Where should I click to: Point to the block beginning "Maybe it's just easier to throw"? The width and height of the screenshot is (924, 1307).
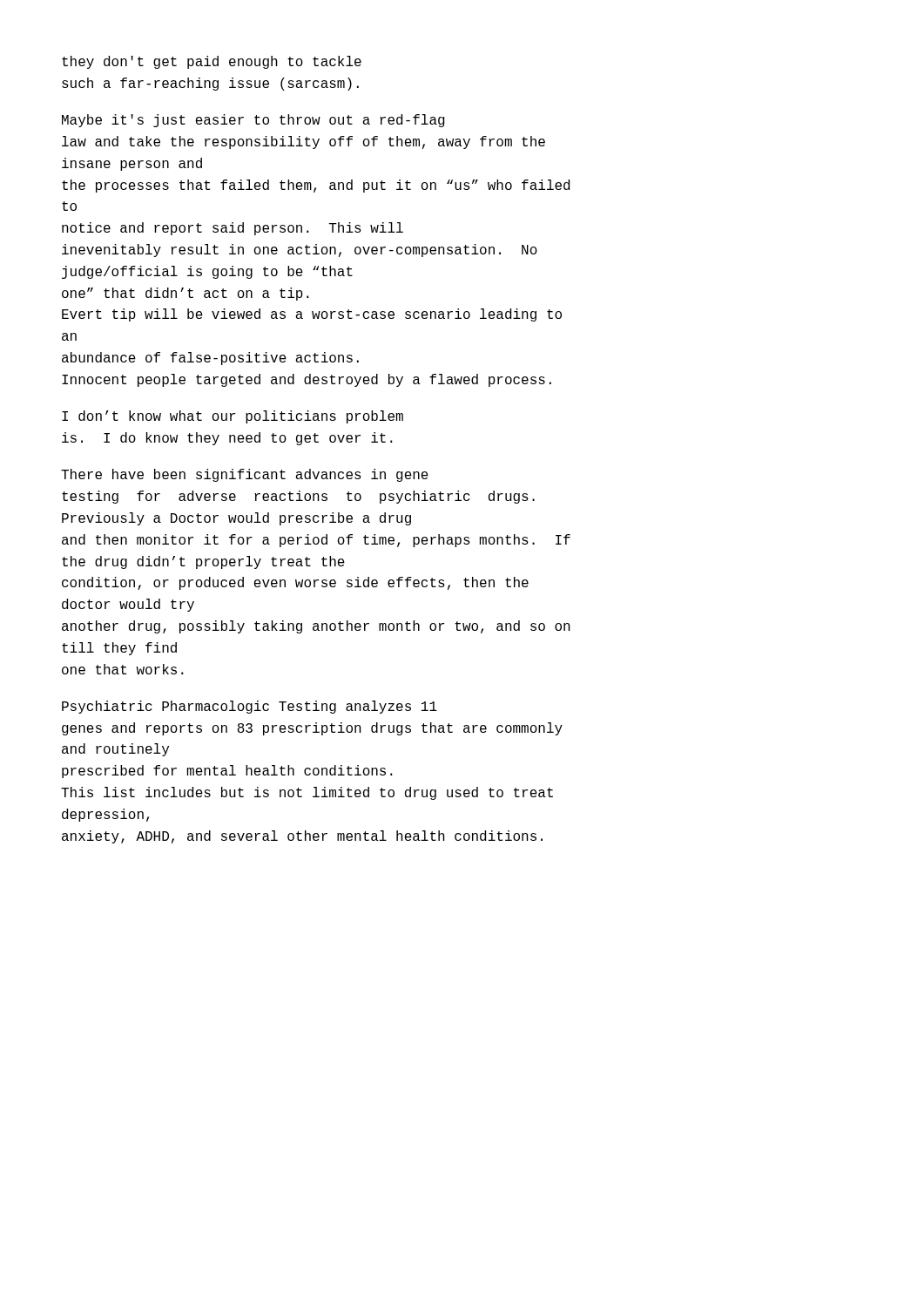coord(316,251)
